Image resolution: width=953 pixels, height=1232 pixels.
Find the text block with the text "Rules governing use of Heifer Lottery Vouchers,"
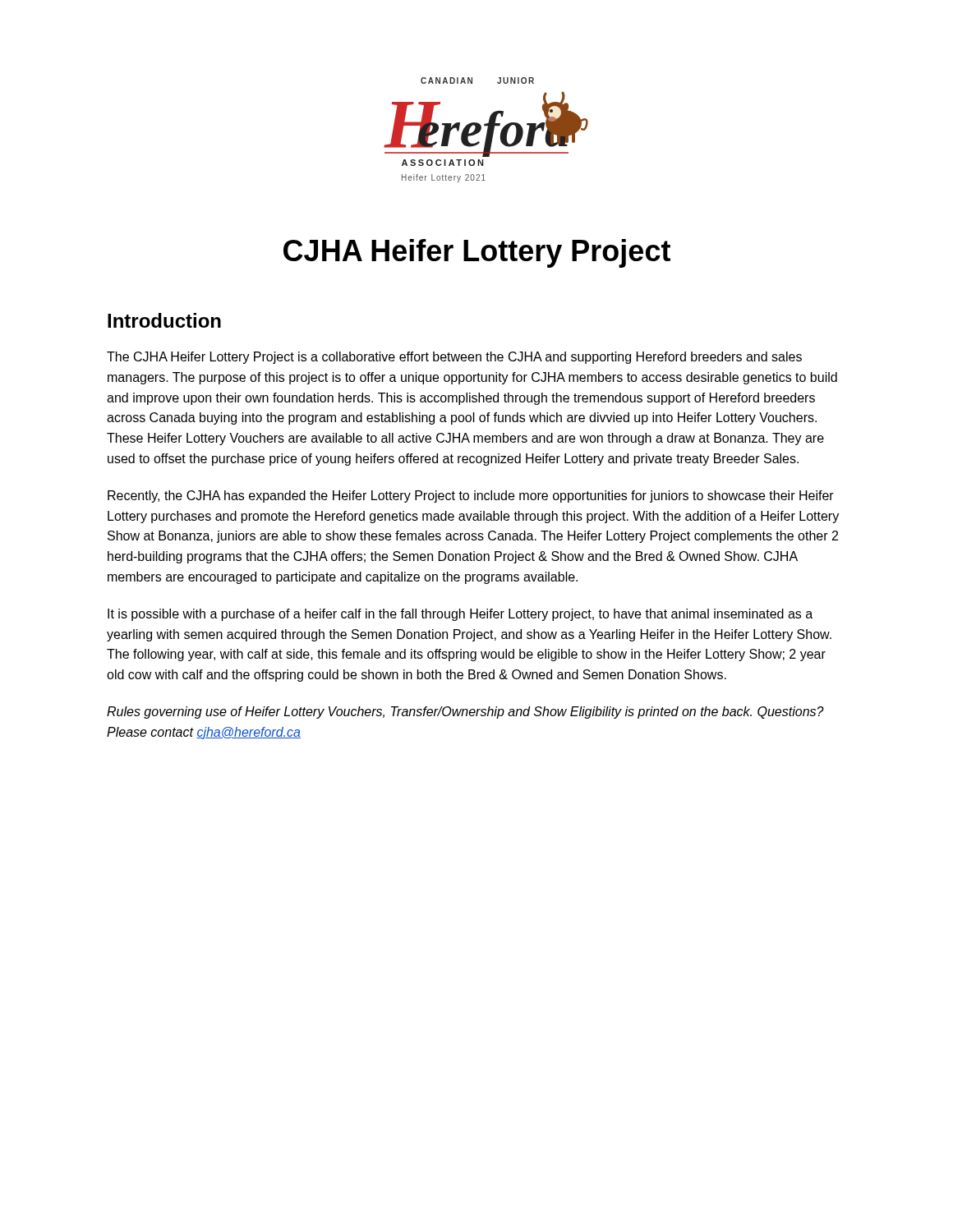465,722
